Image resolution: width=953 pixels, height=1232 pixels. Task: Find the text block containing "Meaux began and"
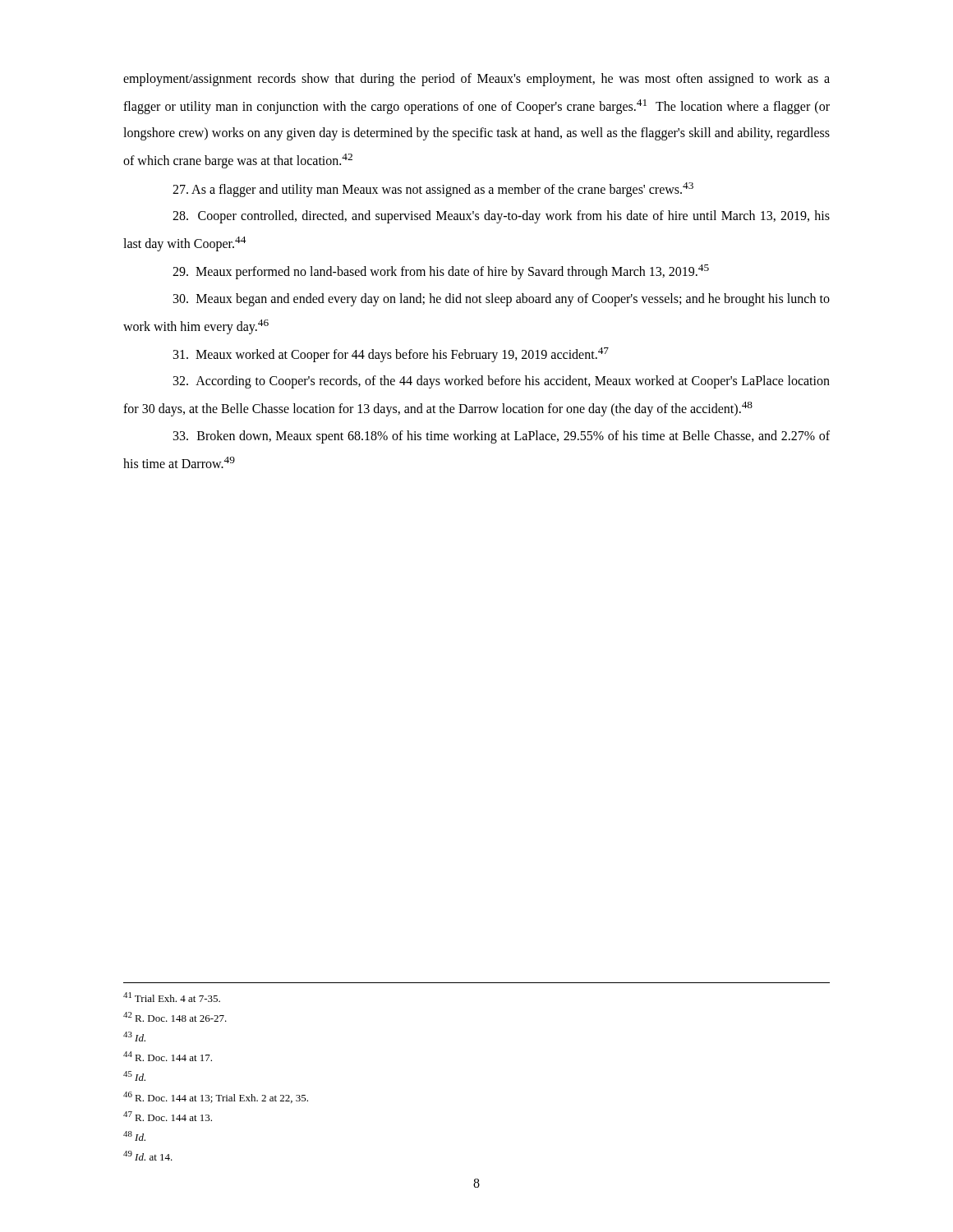point(476,312)
